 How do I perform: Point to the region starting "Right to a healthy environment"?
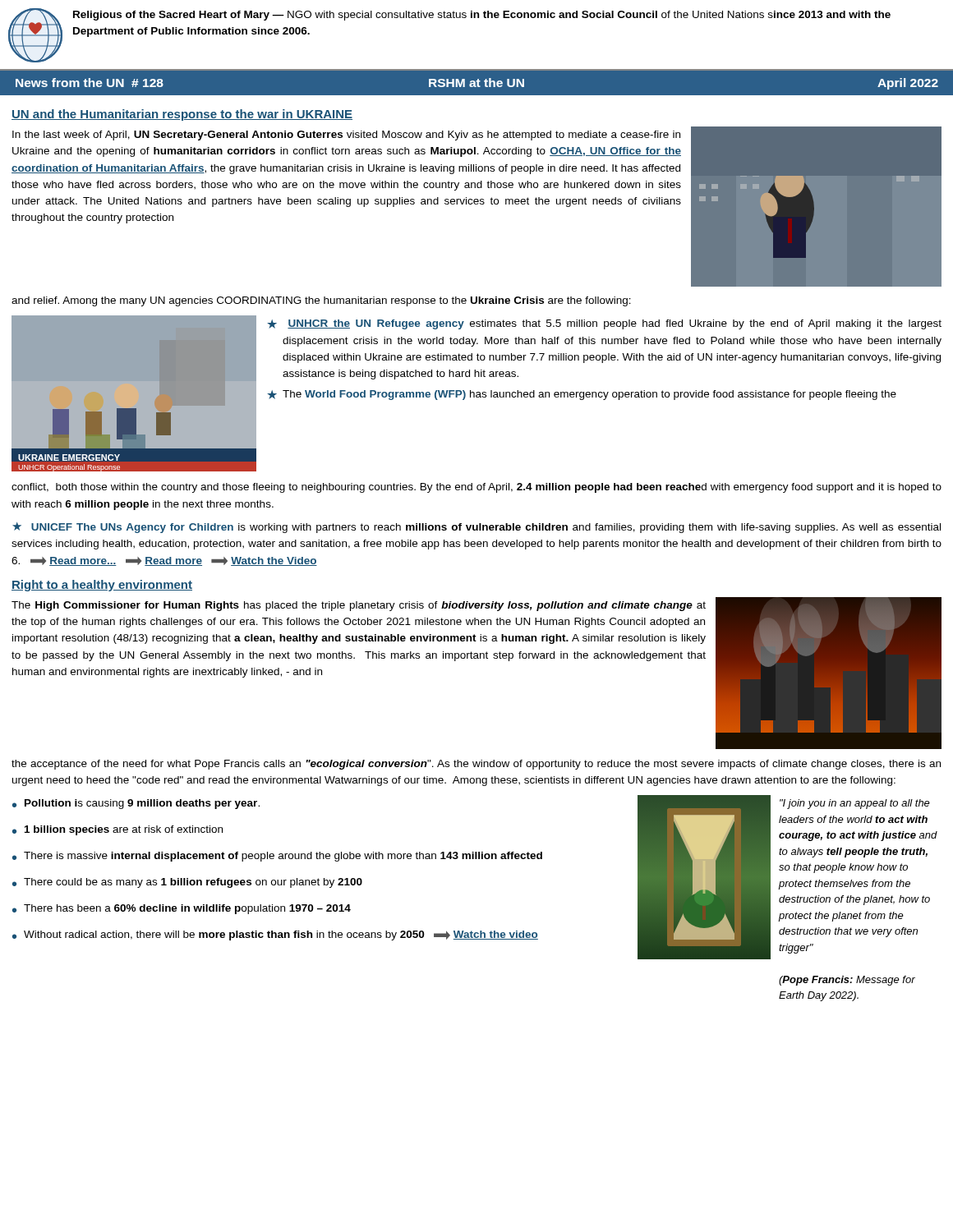102,584
